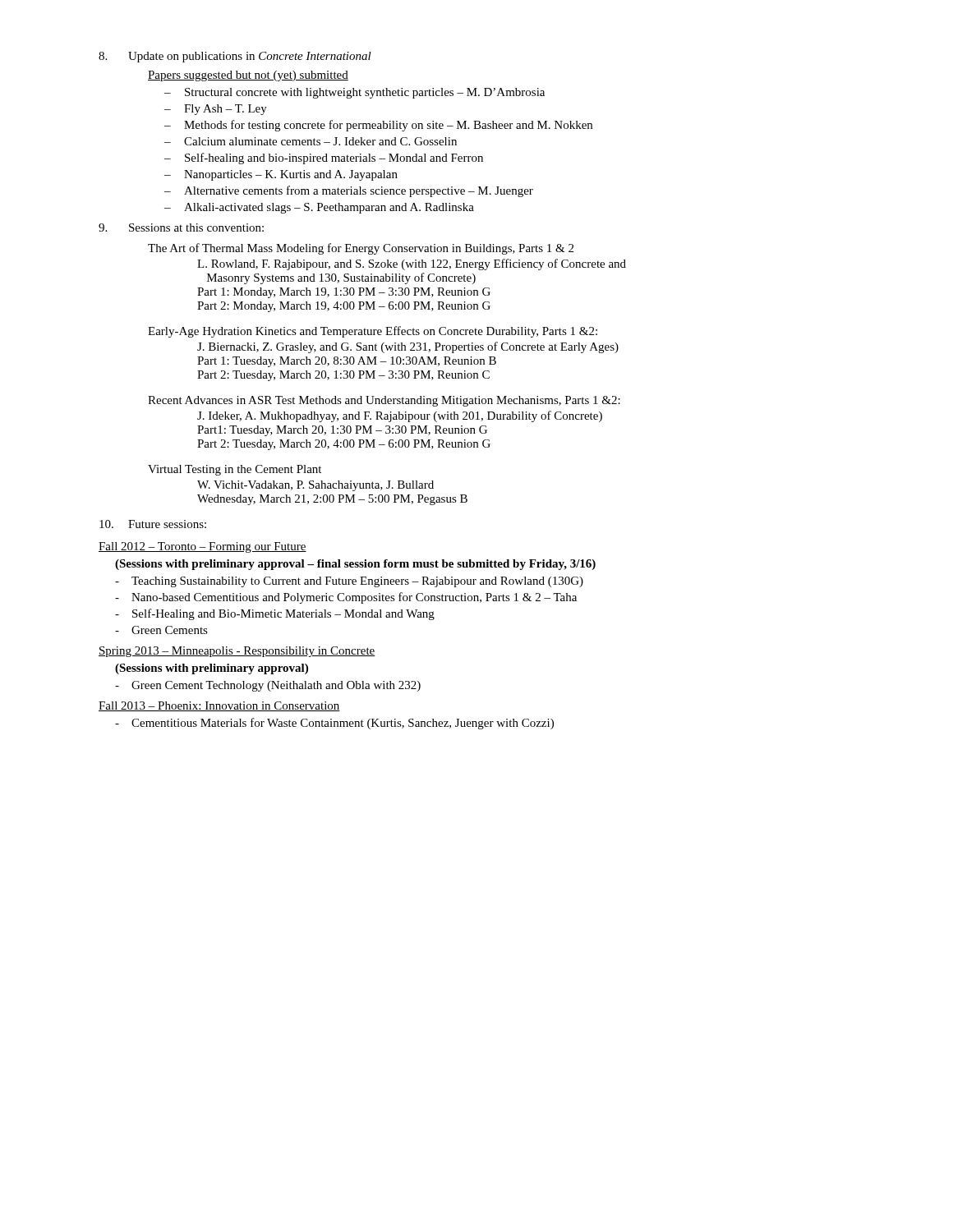Find the section header containing "Fall 2012 – Toronto – Forming"

coord(202,546)
